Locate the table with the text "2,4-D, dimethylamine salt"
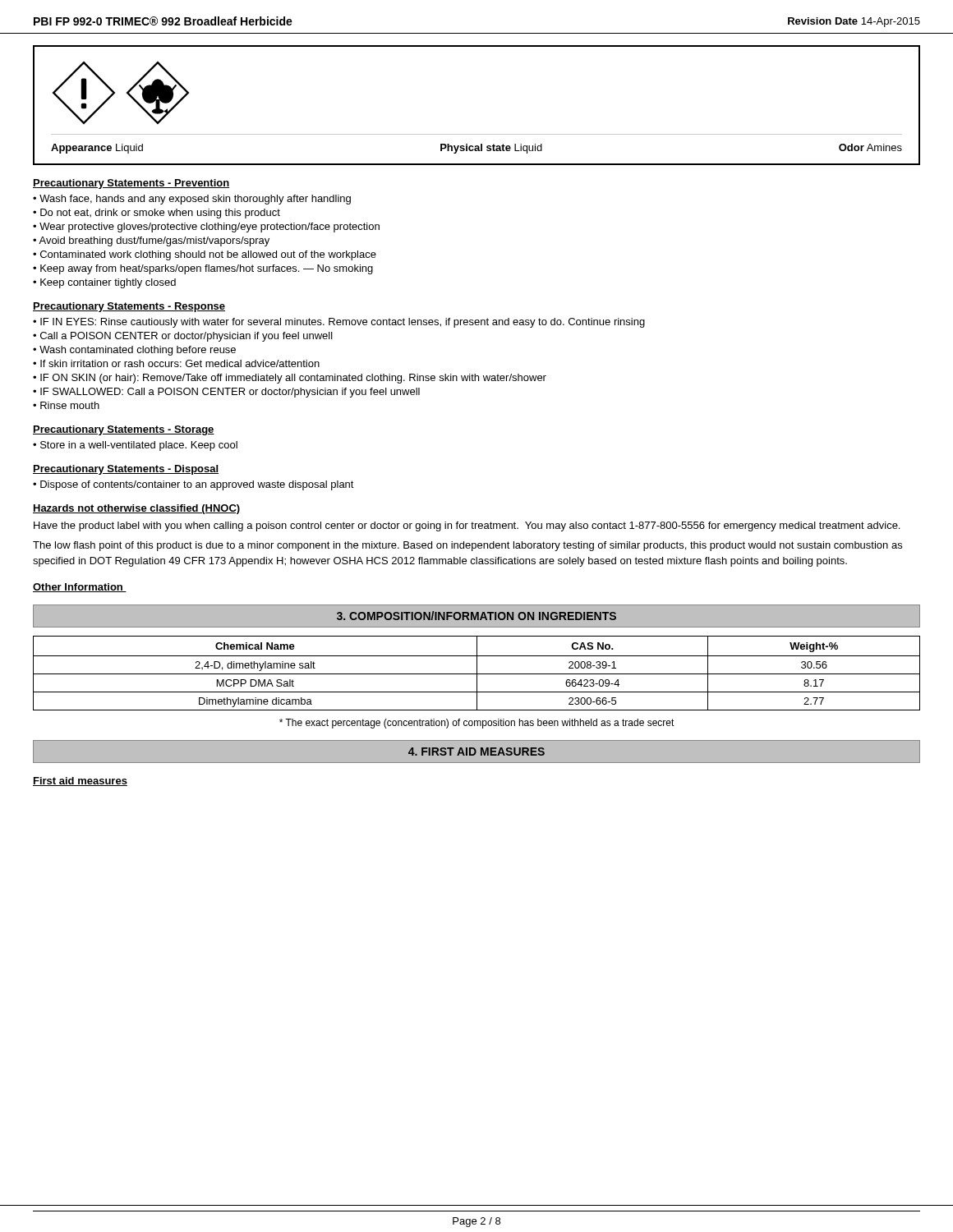Screen dimensions: 1232x953 coord(476,673)
